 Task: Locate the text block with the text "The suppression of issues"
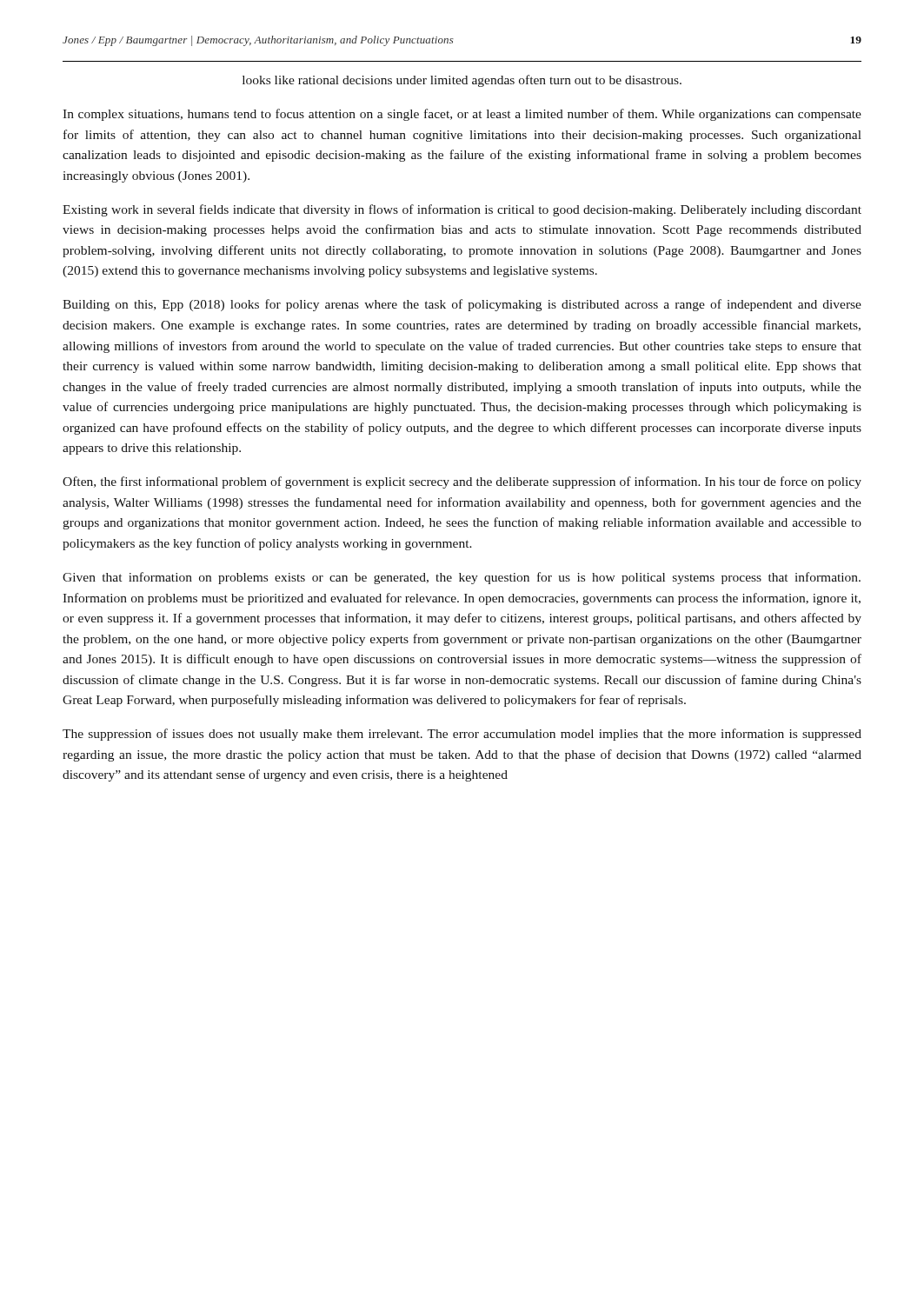pyautogui.click(x=462, y=754)
